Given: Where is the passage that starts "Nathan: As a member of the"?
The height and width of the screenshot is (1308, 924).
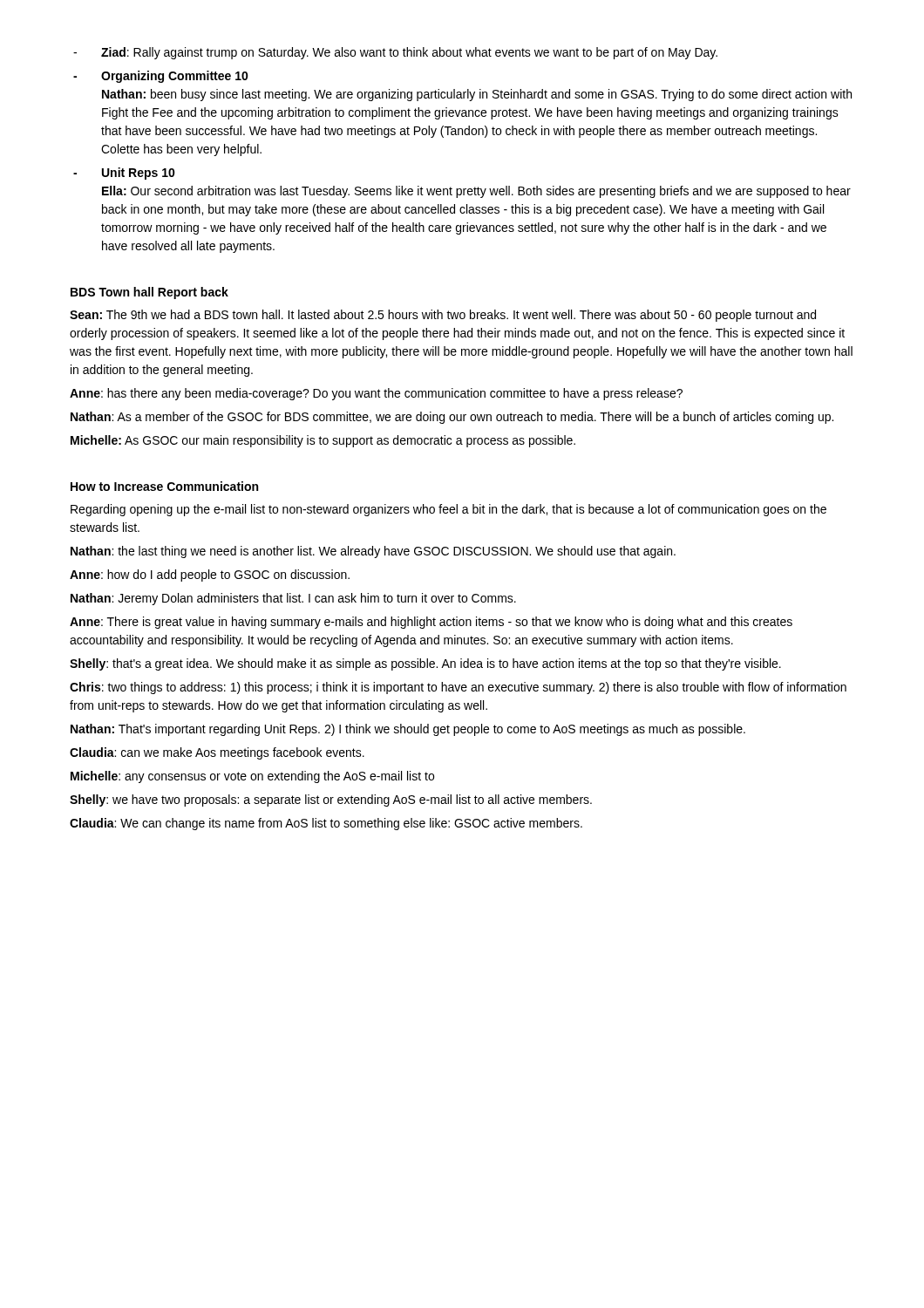Looking at the screenshot, I should click(x=452, y=417).
